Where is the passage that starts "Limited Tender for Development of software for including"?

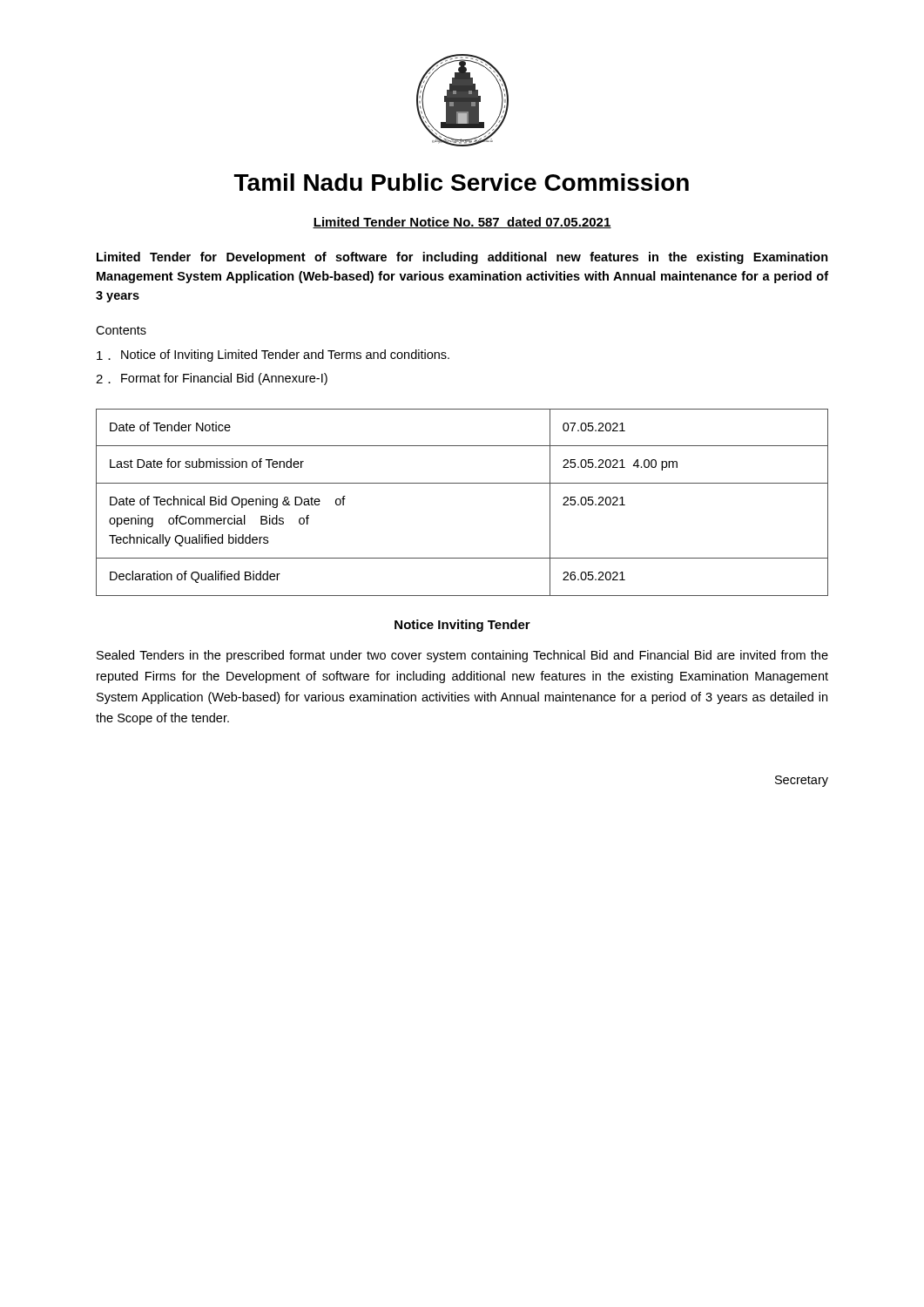point(462,276)
